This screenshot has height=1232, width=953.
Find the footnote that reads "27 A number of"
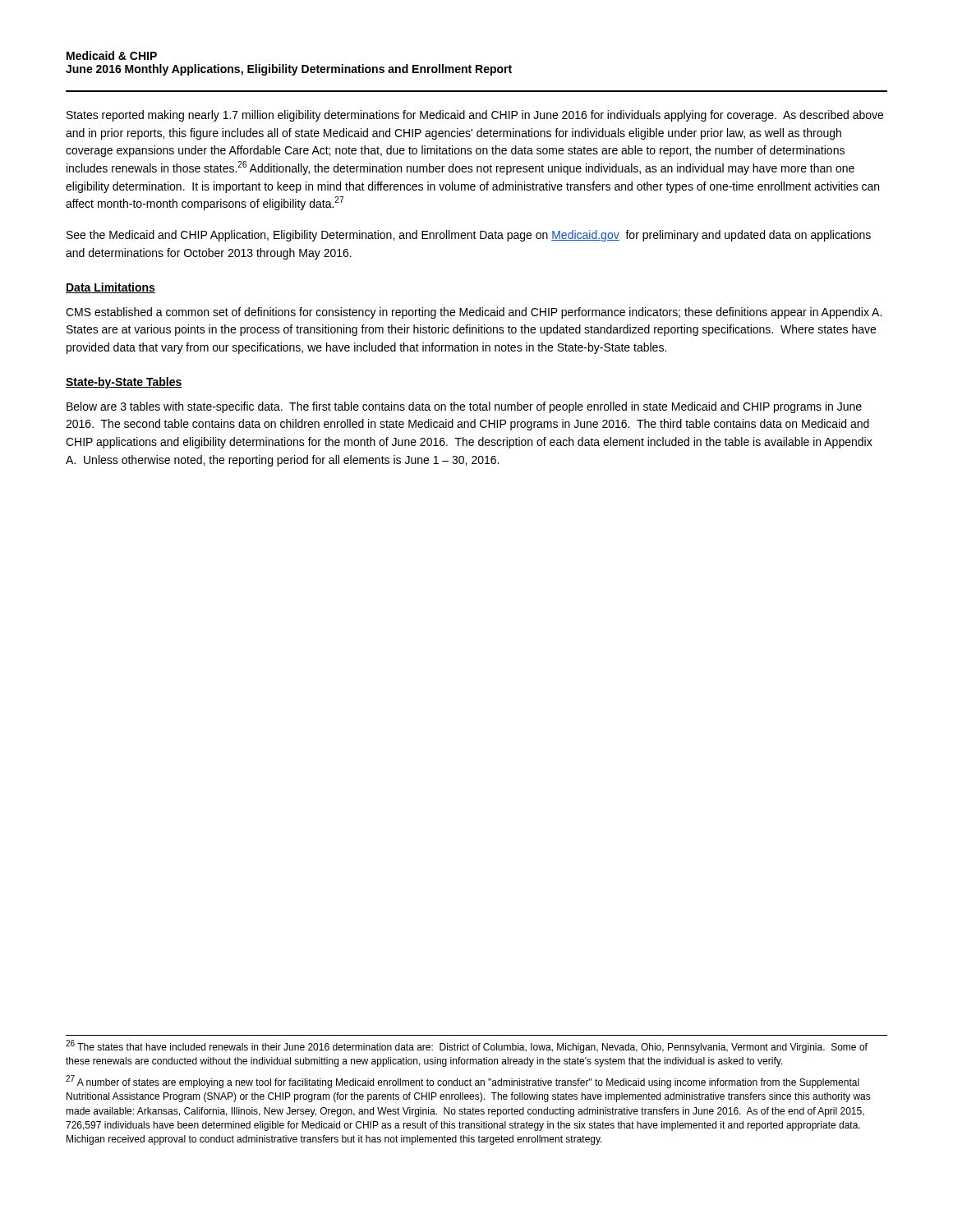(468, 1111)
